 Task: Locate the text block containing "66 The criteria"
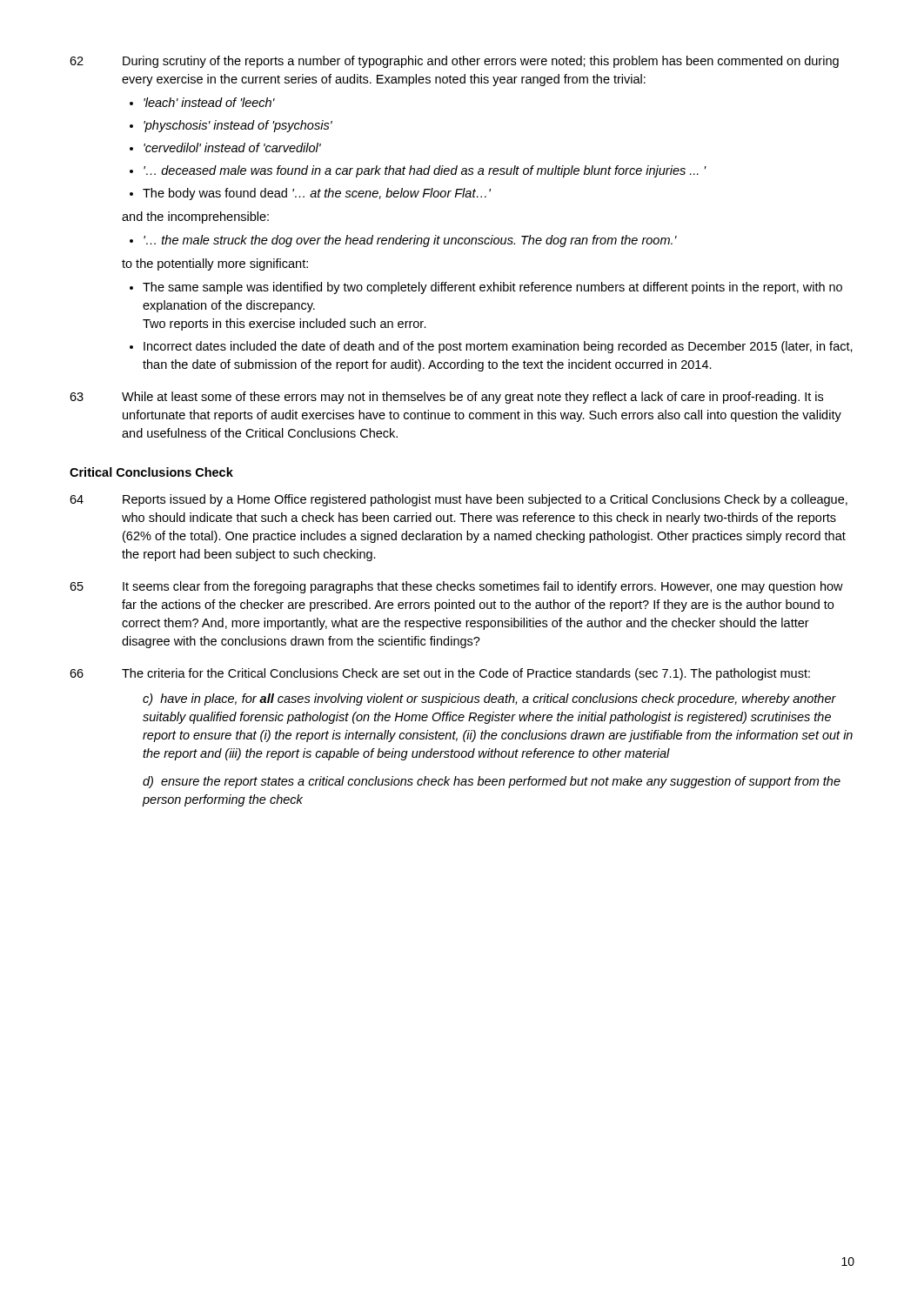tap(462, 739)
